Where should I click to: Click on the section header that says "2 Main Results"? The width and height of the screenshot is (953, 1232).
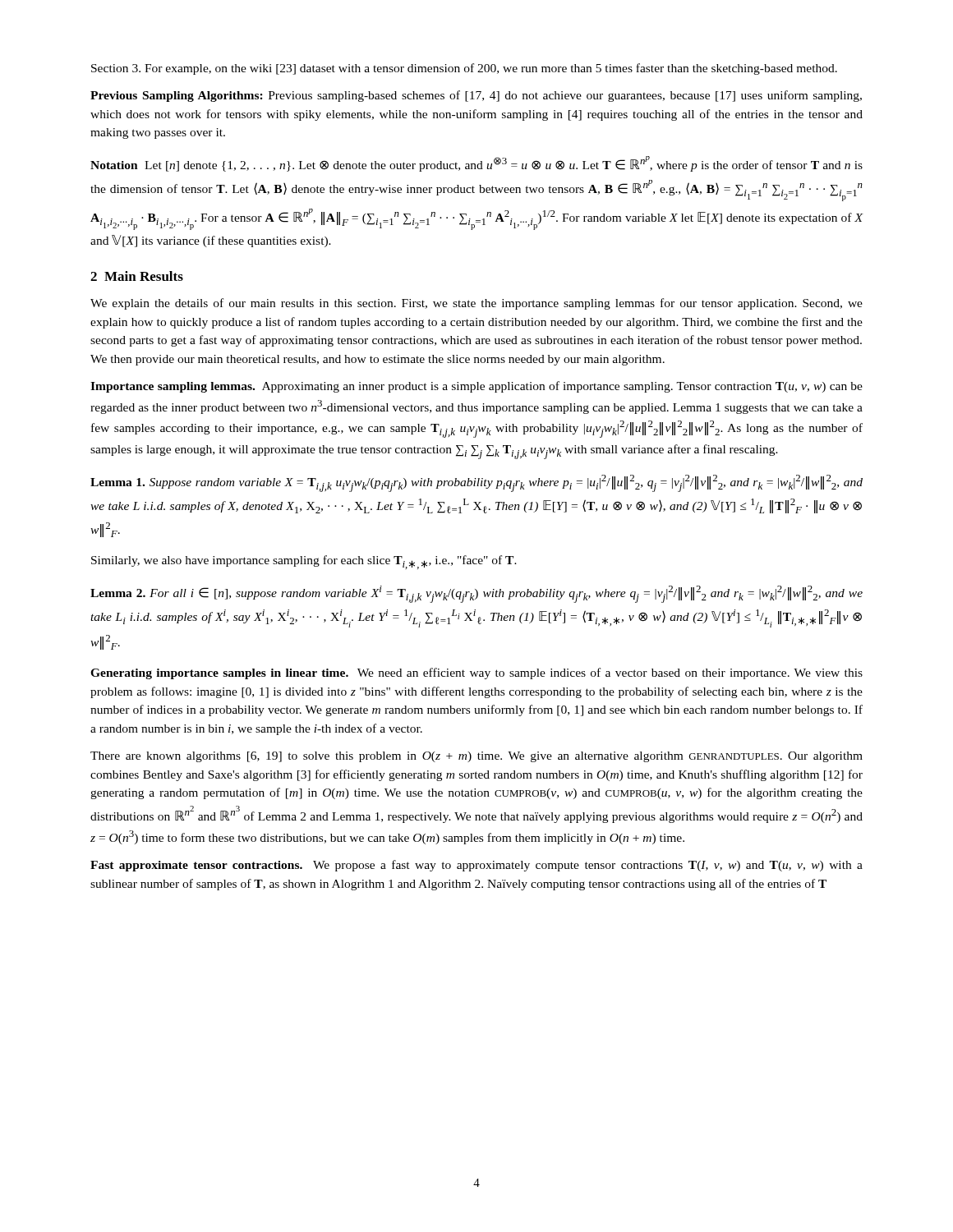pos(137,276)
